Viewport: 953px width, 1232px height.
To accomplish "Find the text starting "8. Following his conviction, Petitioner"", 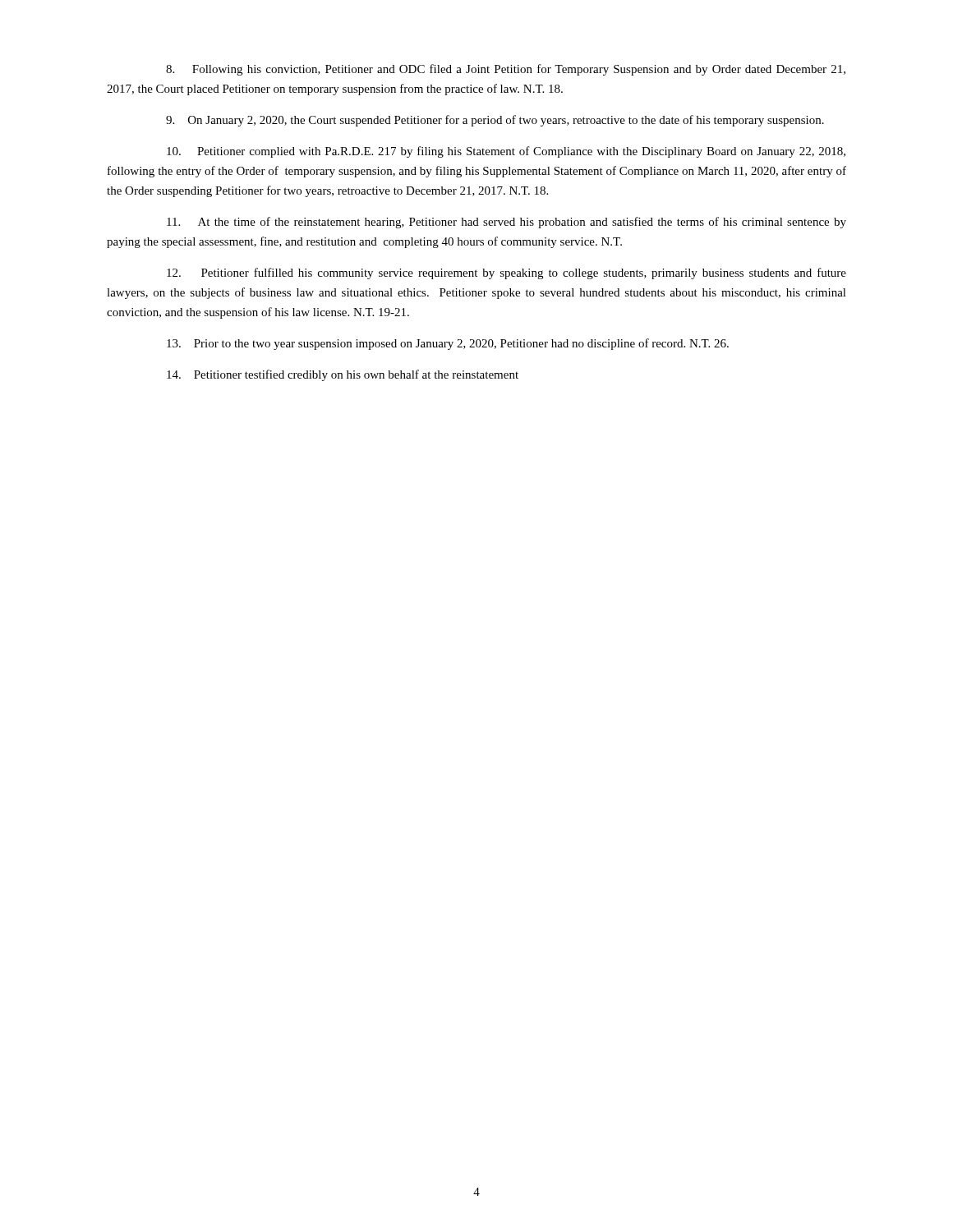I will point(476,79).
